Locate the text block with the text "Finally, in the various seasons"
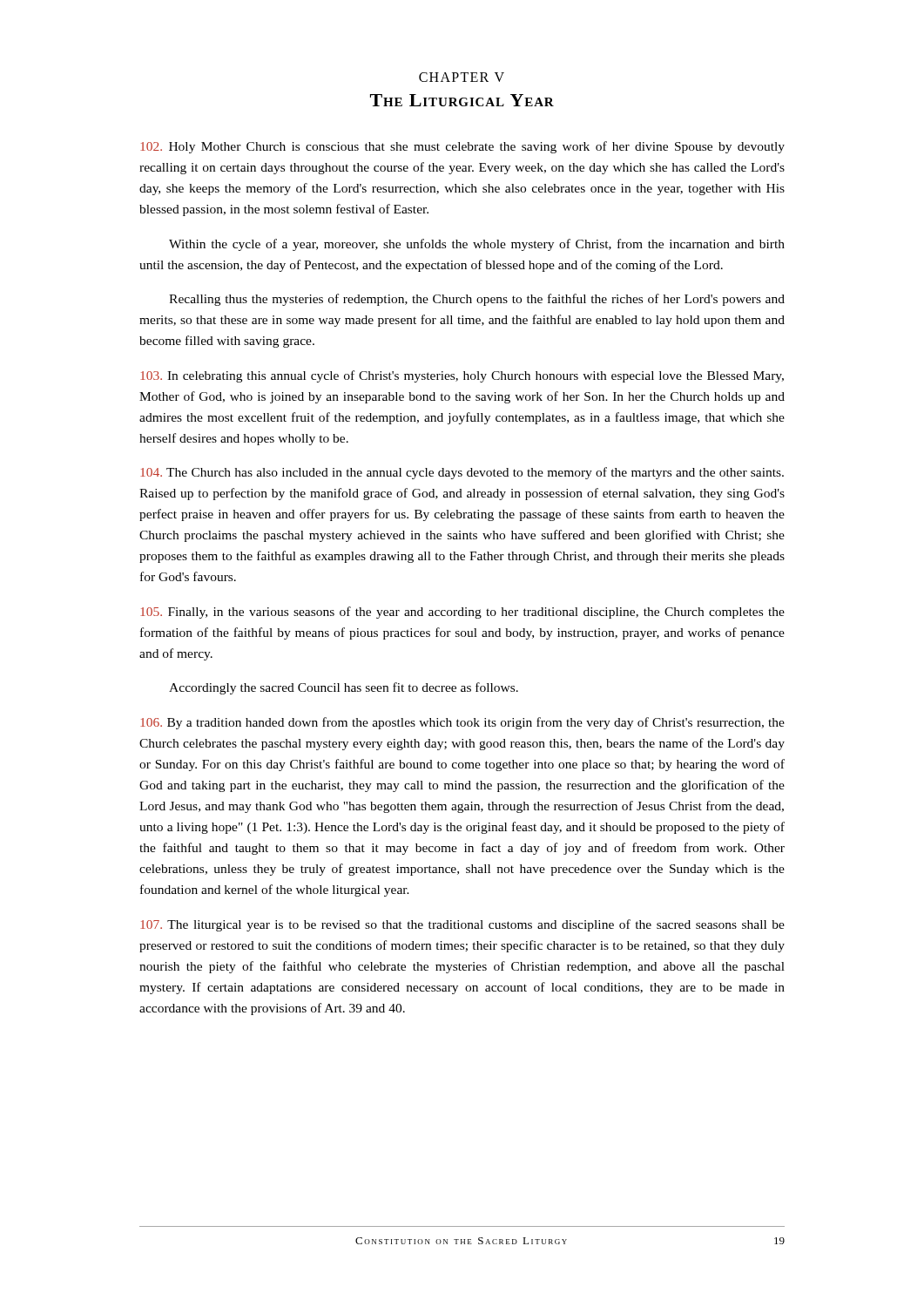The width and height of the screenshot is (924, 1307). point(462,613)
